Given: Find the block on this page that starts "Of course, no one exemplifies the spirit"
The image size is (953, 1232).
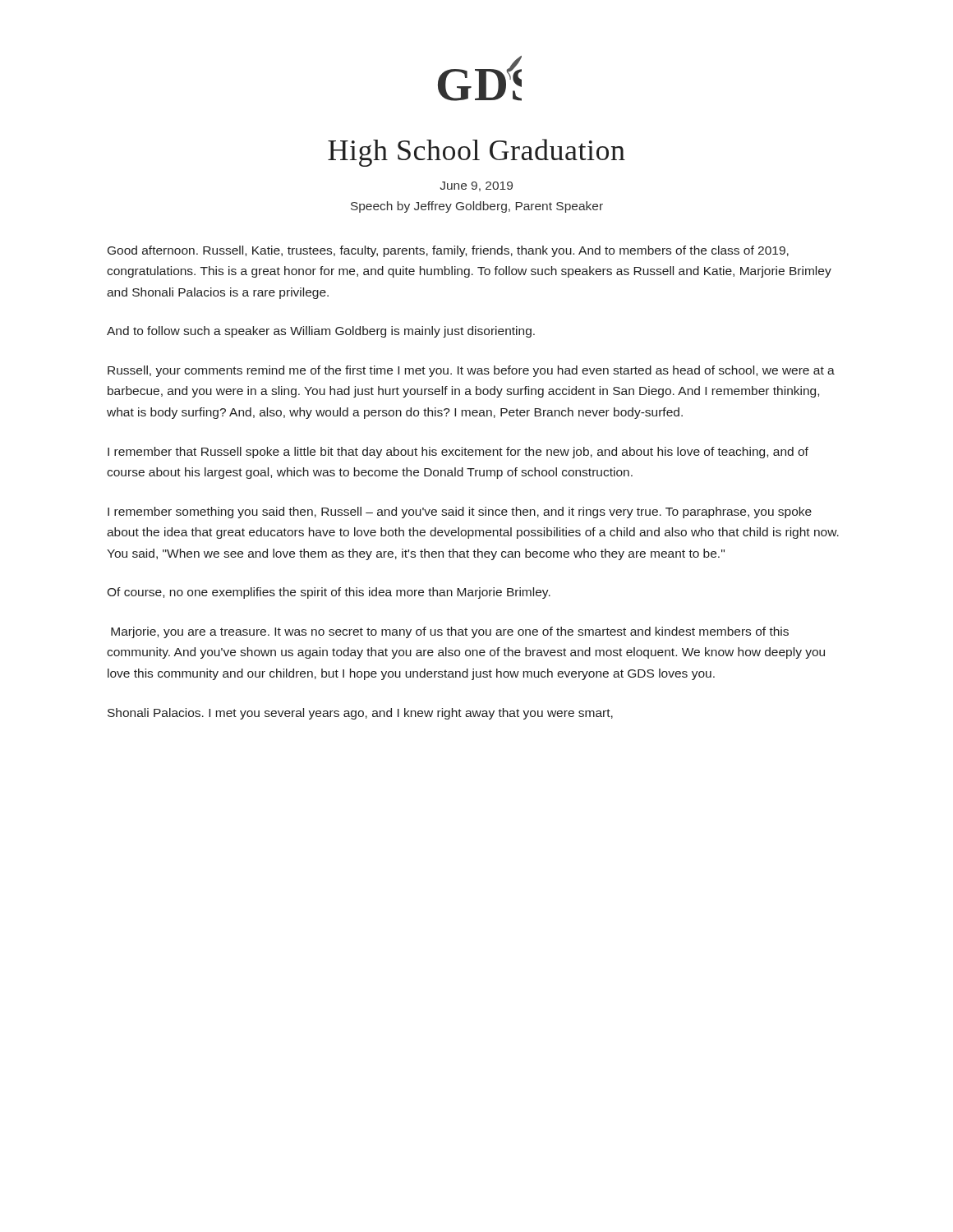Looking at the screenshot, I should pos(329,592).
